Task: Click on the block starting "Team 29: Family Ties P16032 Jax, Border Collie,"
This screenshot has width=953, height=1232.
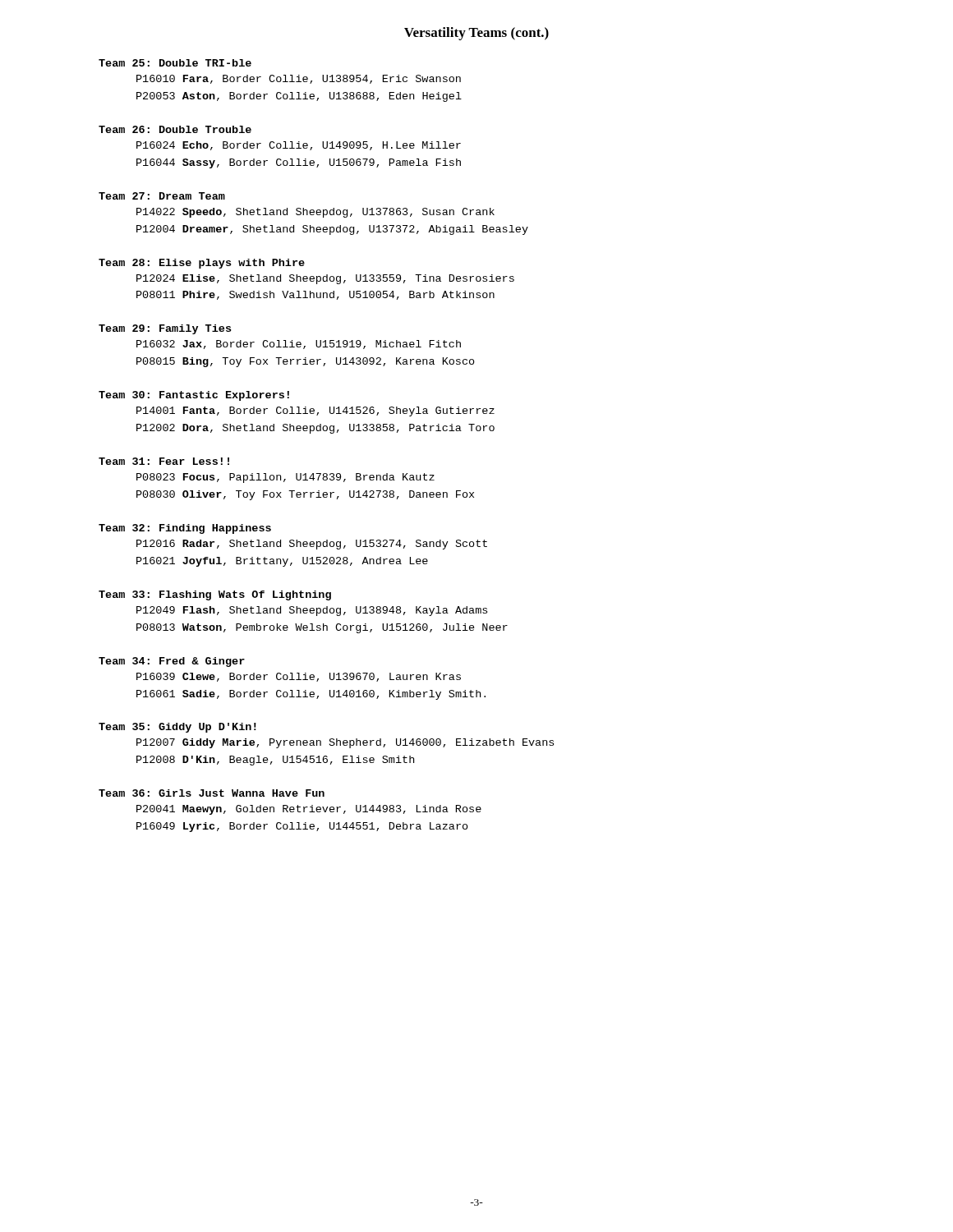Action: click(165, 329)
